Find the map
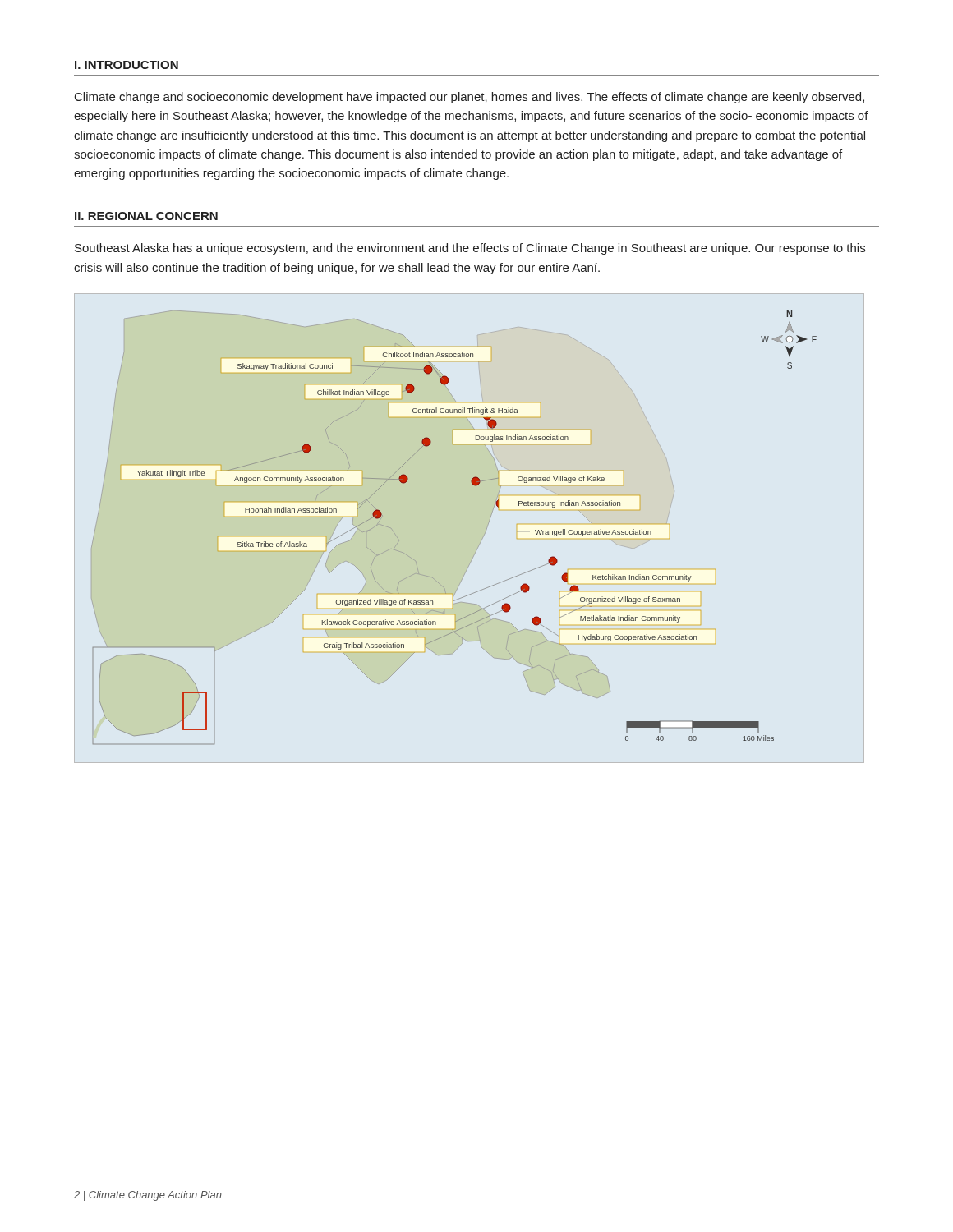Viewport: 953px width, 1232px height. tap(469, 528)
